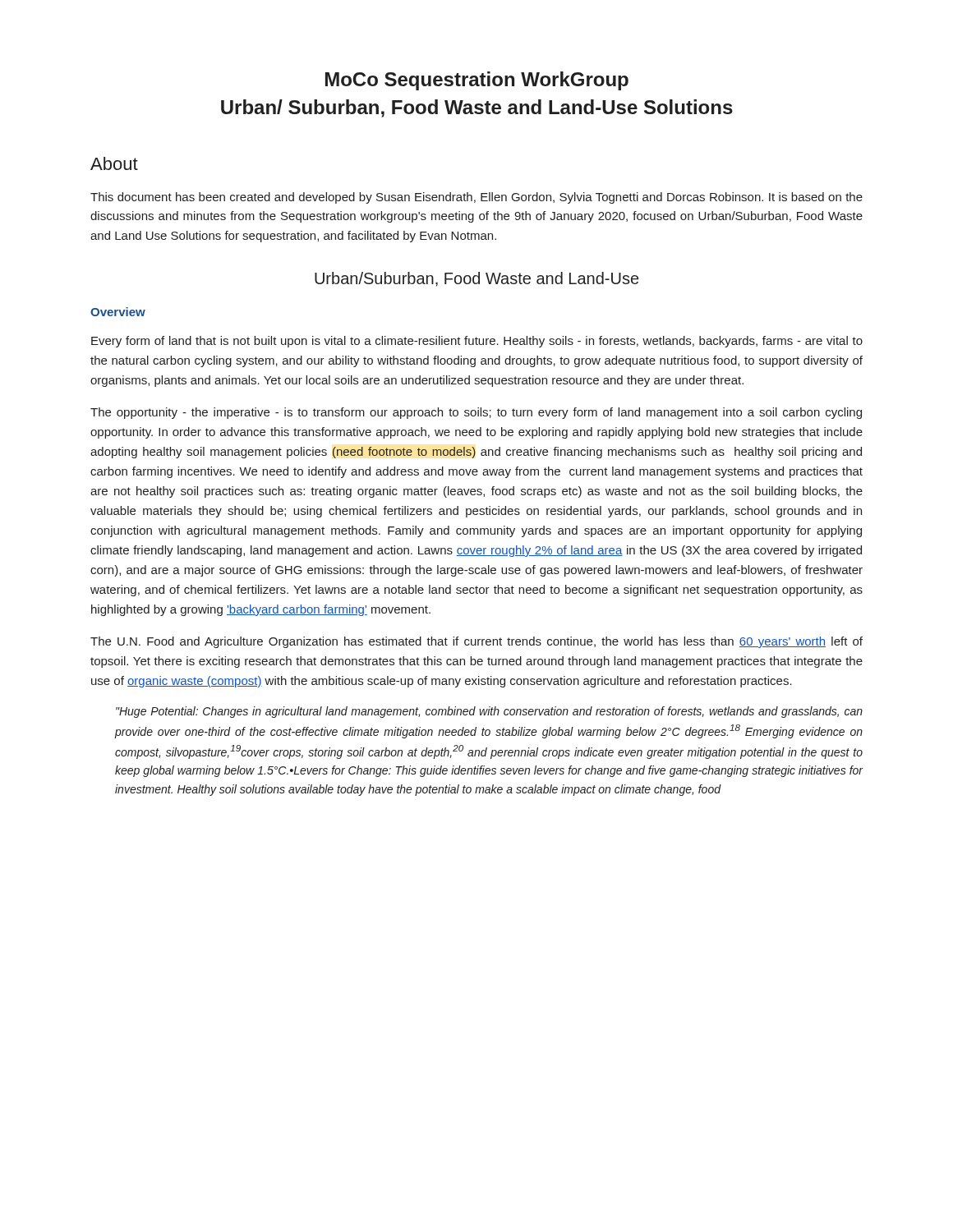Find the text block that says "Every form of land that is not built"

pyautogui.click(x=476, y=360)
